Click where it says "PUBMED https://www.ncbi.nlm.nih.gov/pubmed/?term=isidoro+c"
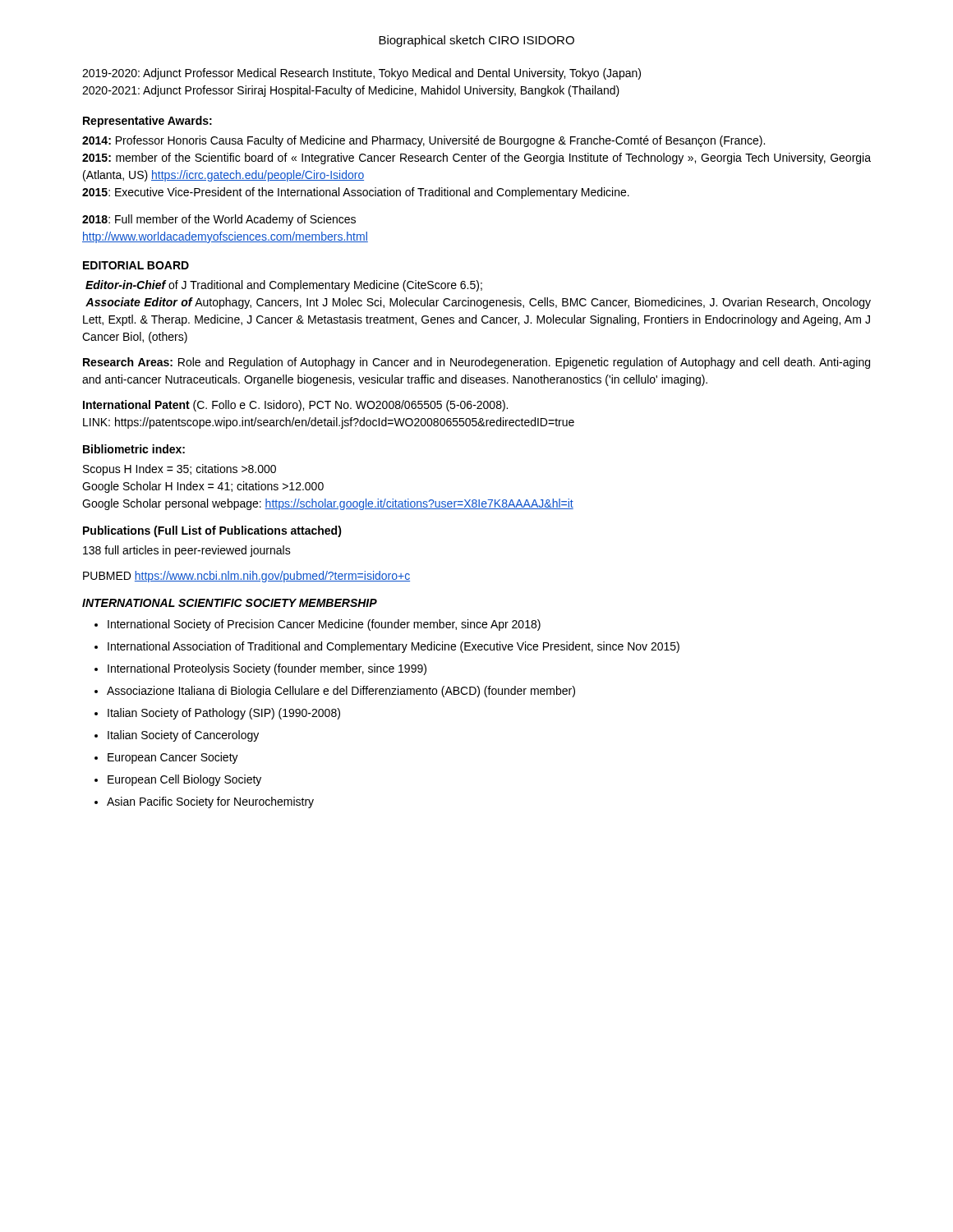 (x=246, y=576)
